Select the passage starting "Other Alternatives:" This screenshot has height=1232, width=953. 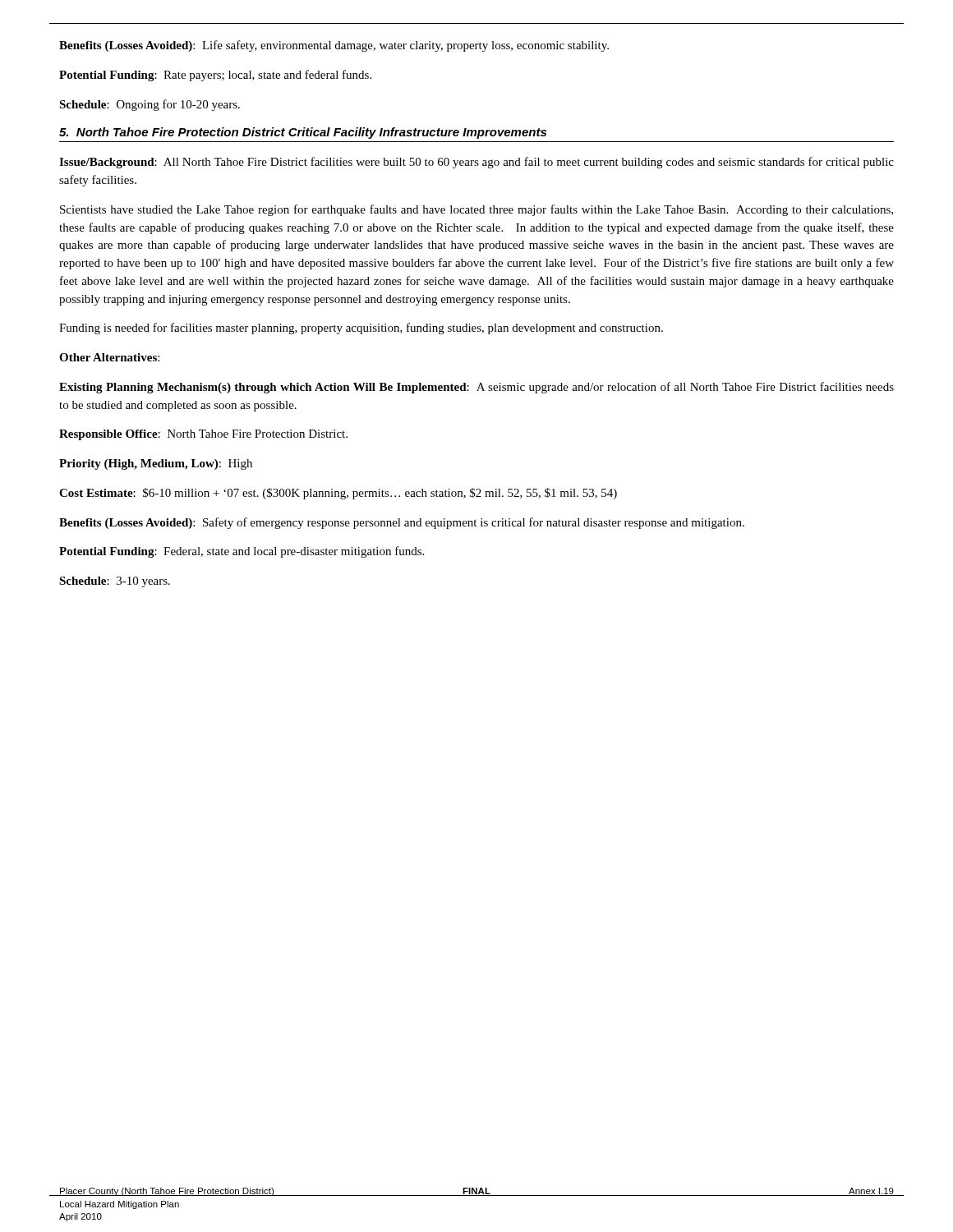click(x=110, y=357)
